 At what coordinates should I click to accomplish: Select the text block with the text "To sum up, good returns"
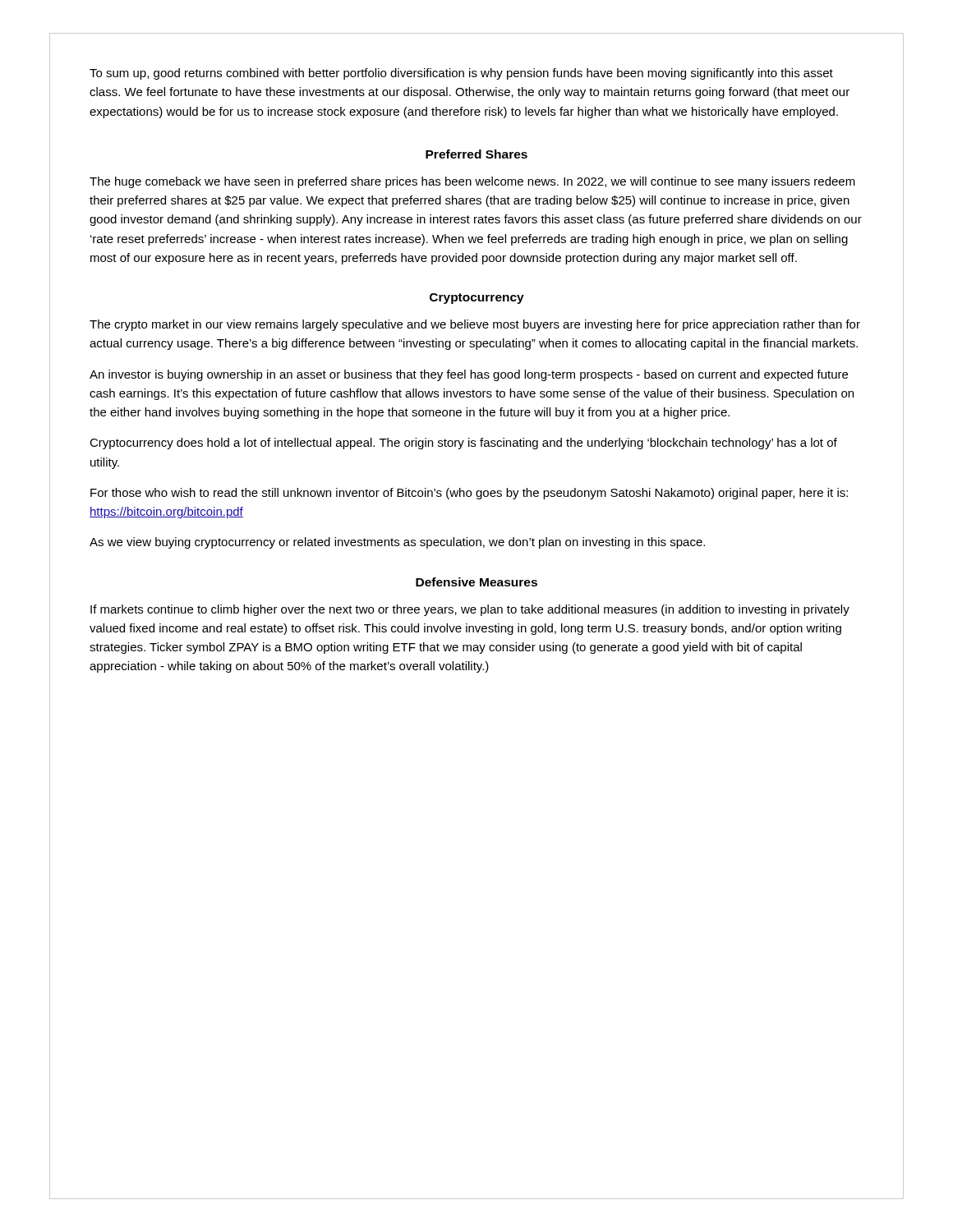470,92
